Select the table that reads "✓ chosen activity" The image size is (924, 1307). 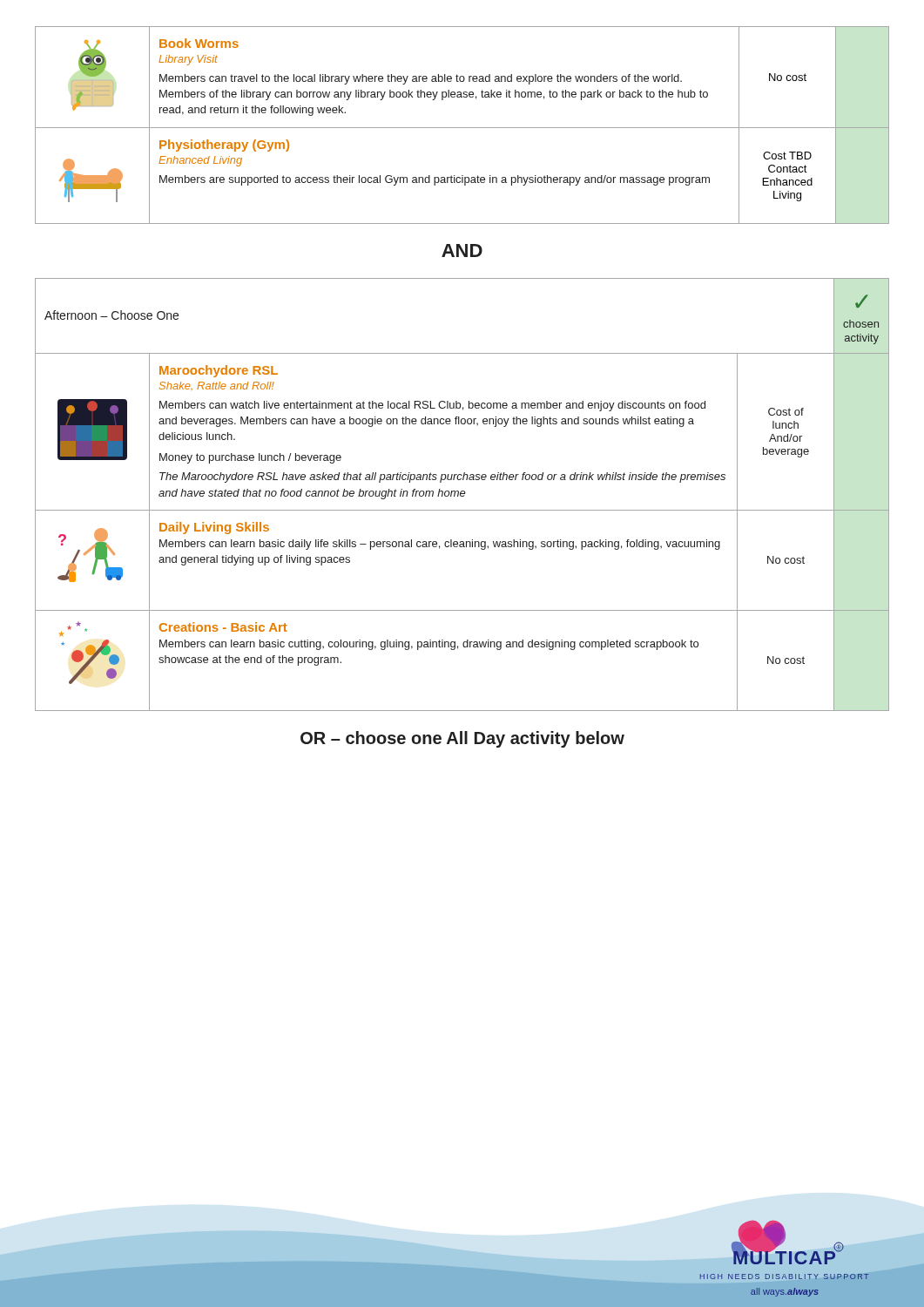[x=462, y=494]
